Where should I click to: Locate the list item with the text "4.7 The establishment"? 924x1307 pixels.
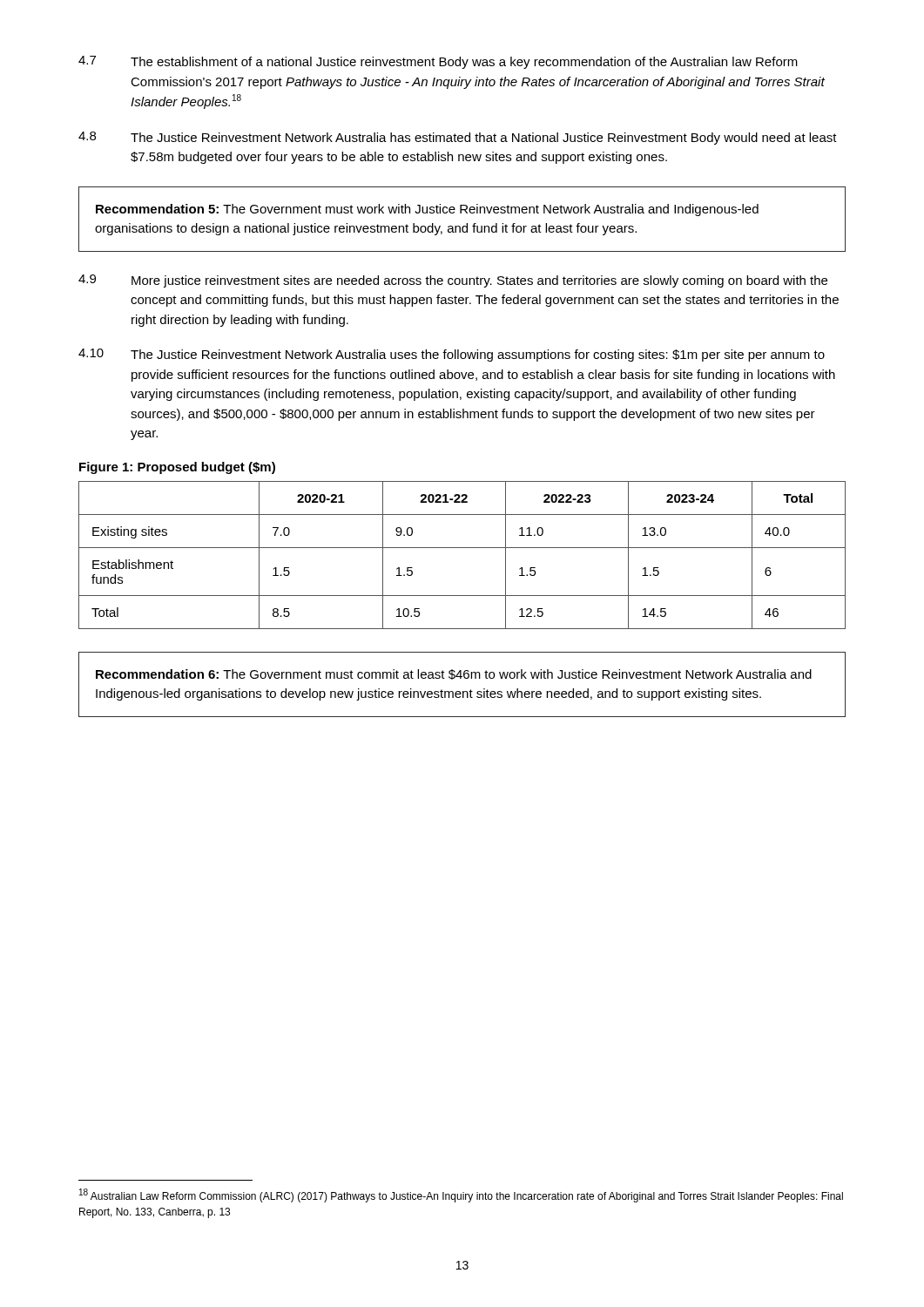(x=462, y=82)
